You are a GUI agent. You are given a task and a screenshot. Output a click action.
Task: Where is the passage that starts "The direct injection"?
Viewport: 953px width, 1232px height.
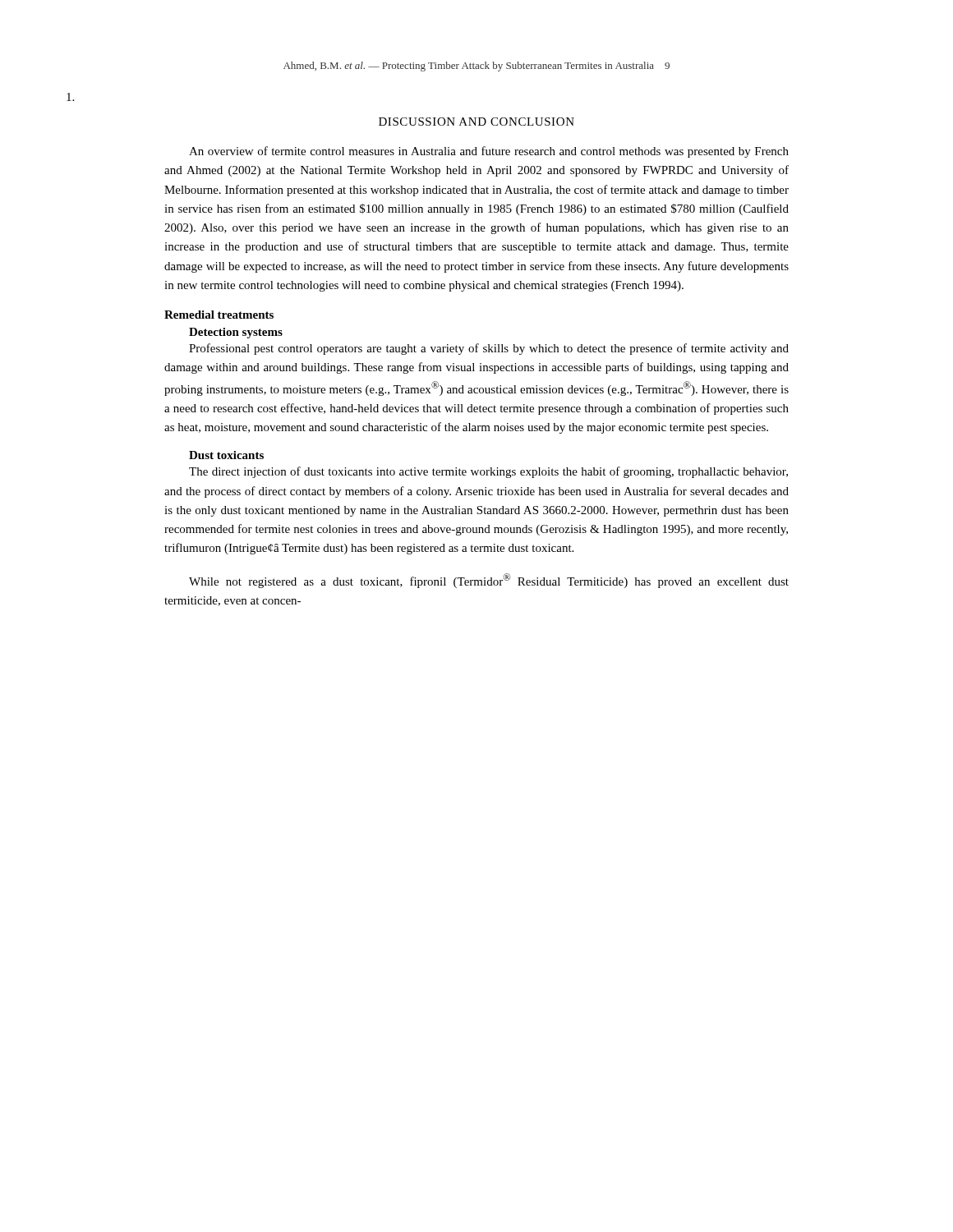point(476,510)
